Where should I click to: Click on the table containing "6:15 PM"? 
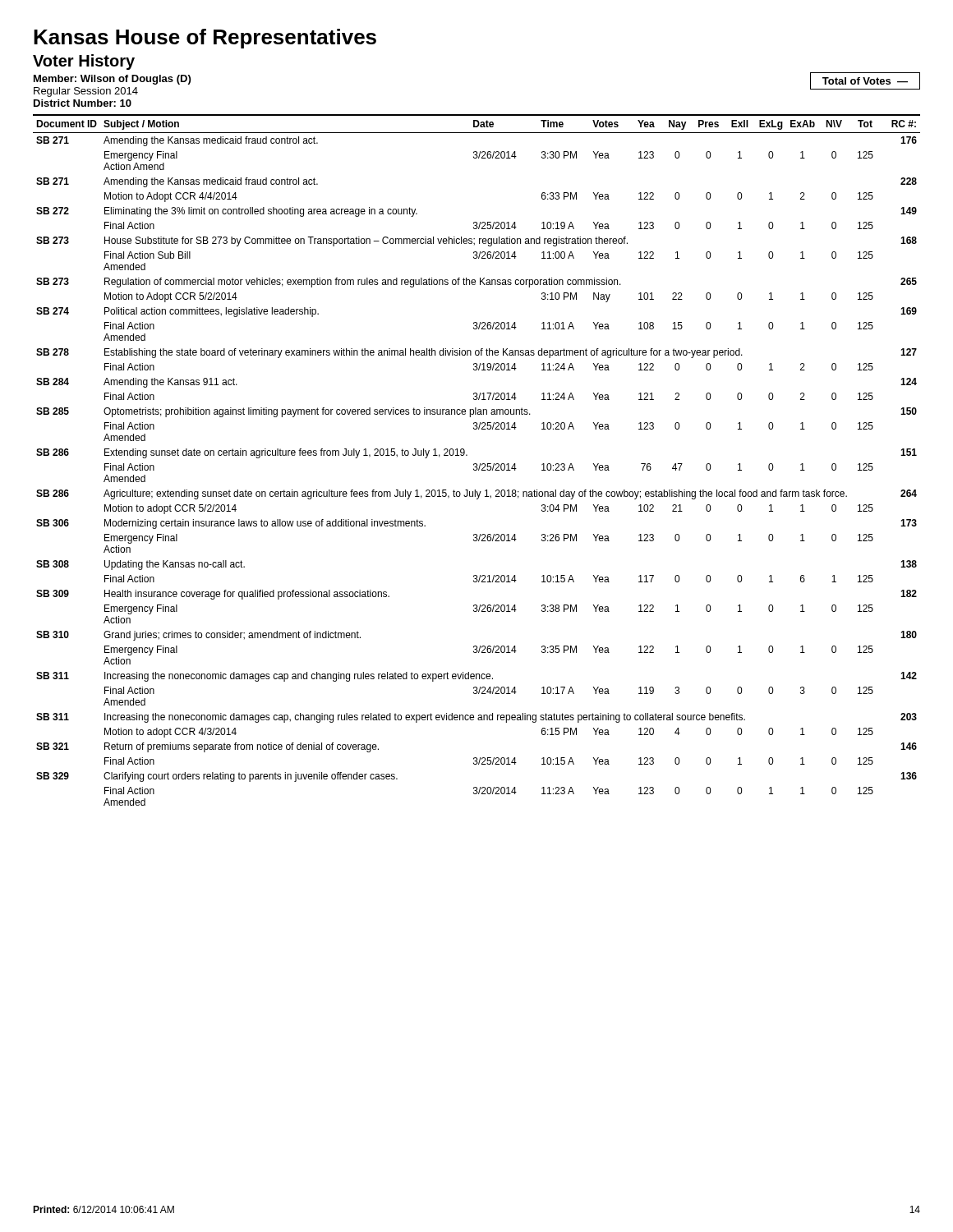[x=476, y=462]
